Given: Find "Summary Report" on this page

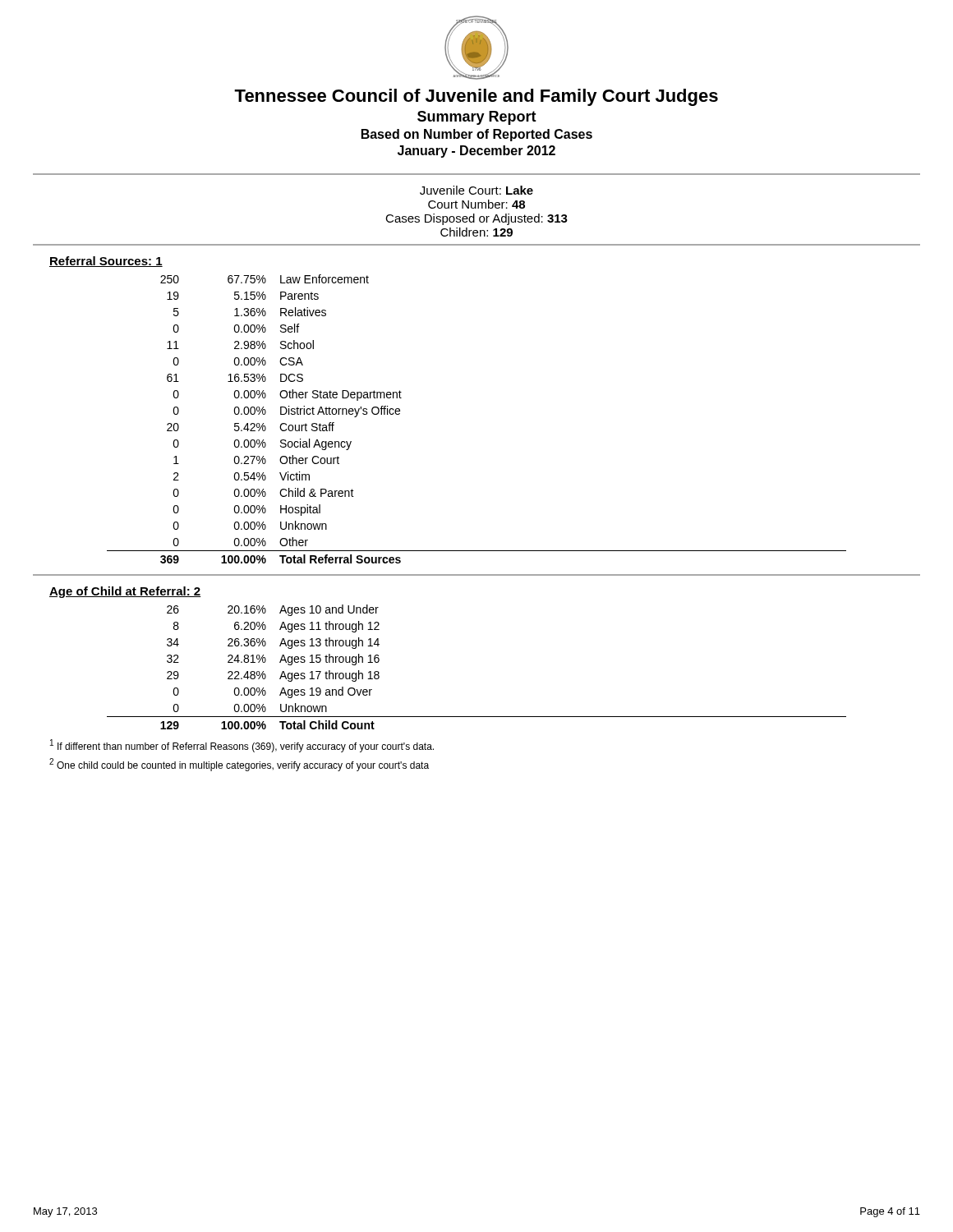Looking at the screenshot, I should pyautogui.click(x=476, y=117).
